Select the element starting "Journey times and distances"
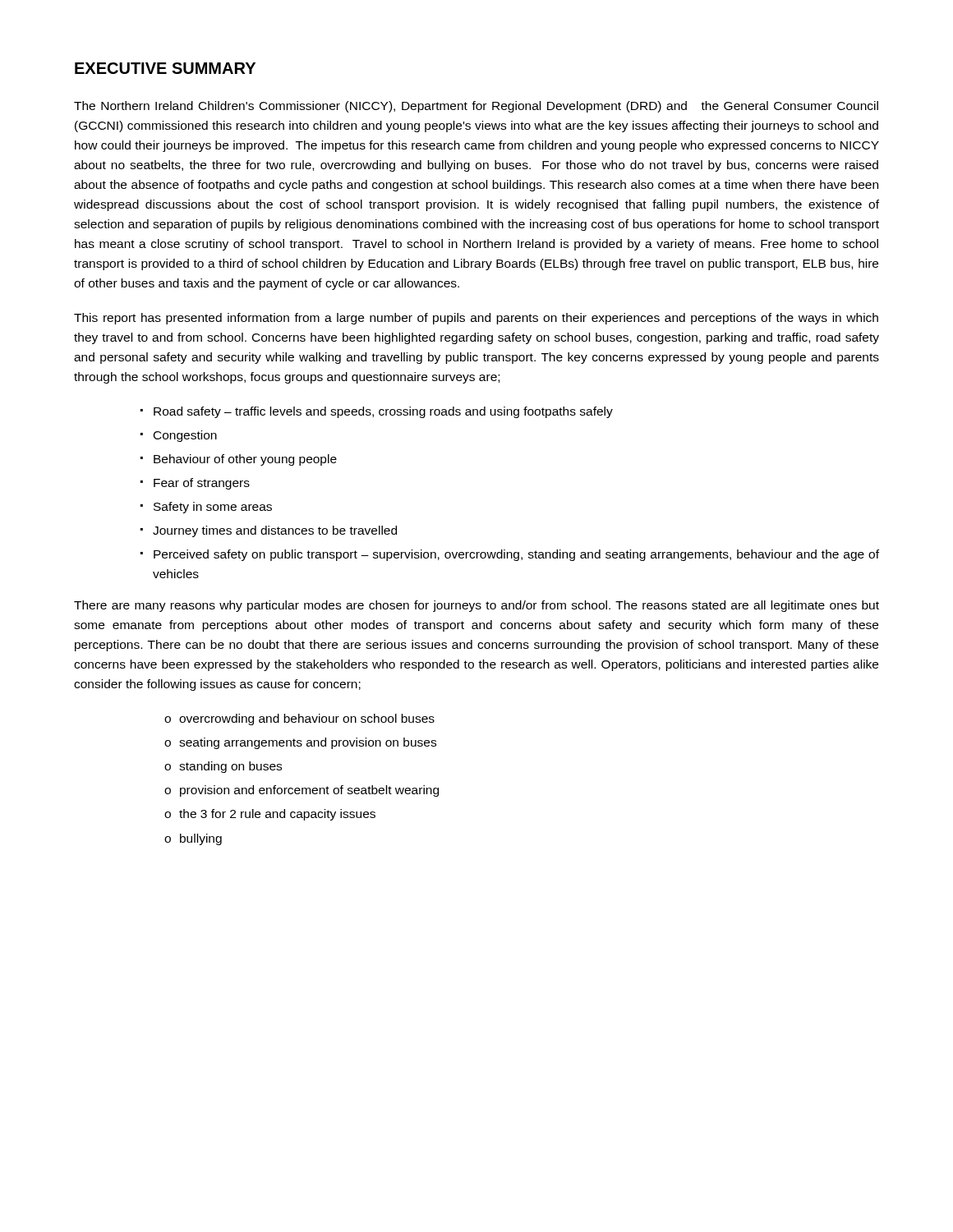Viewport: 953px width, 1232px height. click(x=275, y=530)
